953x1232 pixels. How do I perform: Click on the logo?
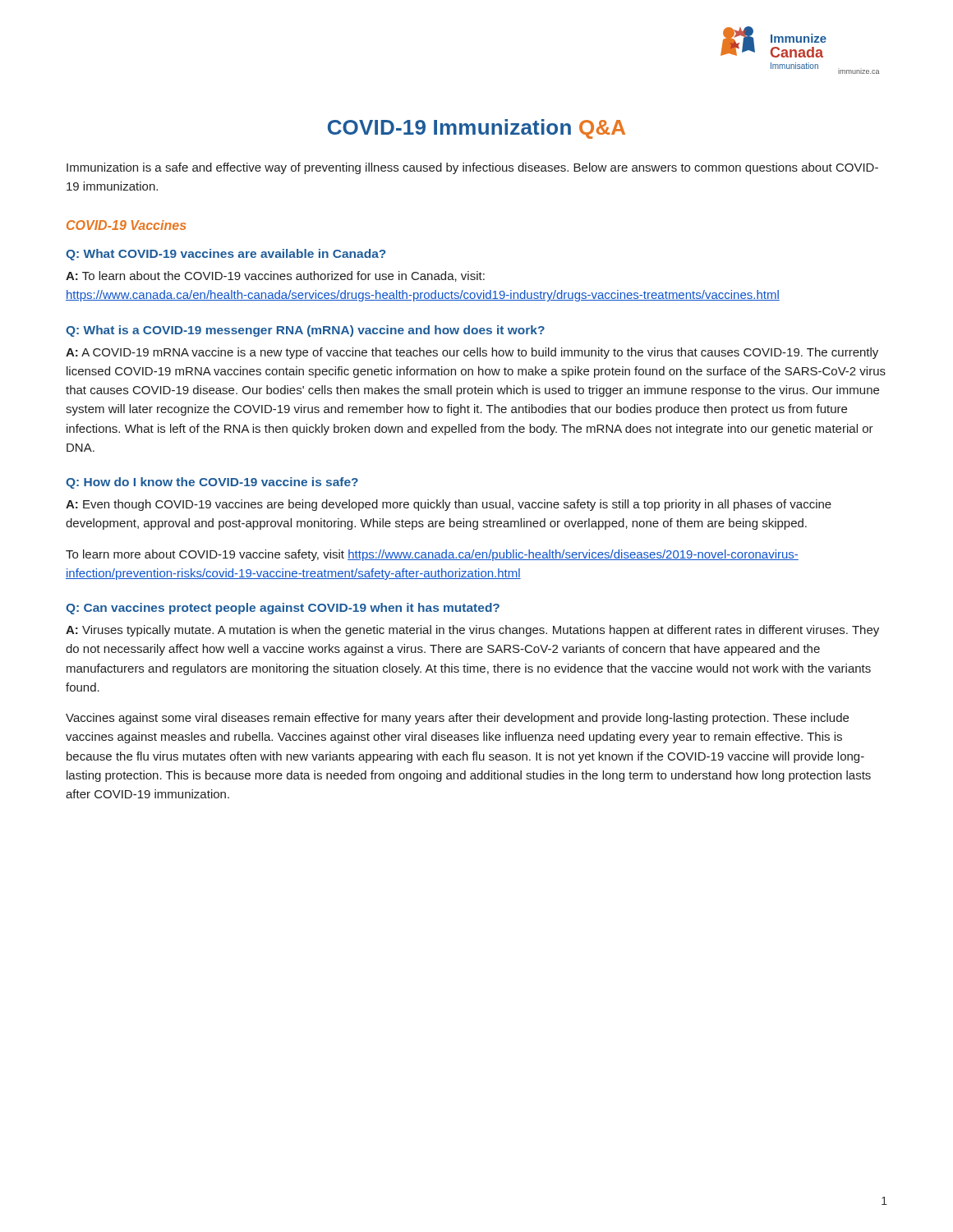click(799, 51)
